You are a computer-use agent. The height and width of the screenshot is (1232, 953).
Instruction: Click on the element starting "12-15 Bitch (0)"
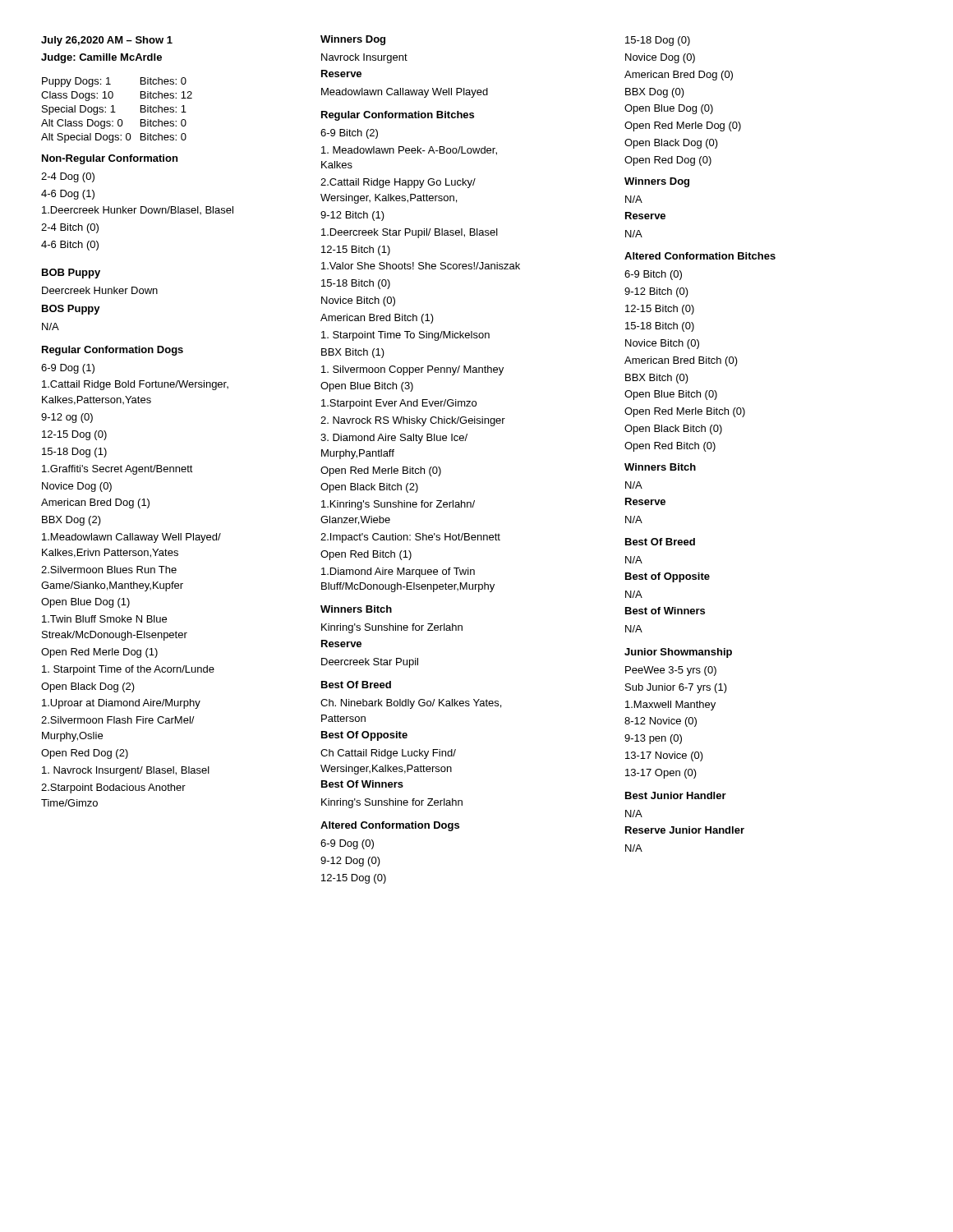(660, 310)
